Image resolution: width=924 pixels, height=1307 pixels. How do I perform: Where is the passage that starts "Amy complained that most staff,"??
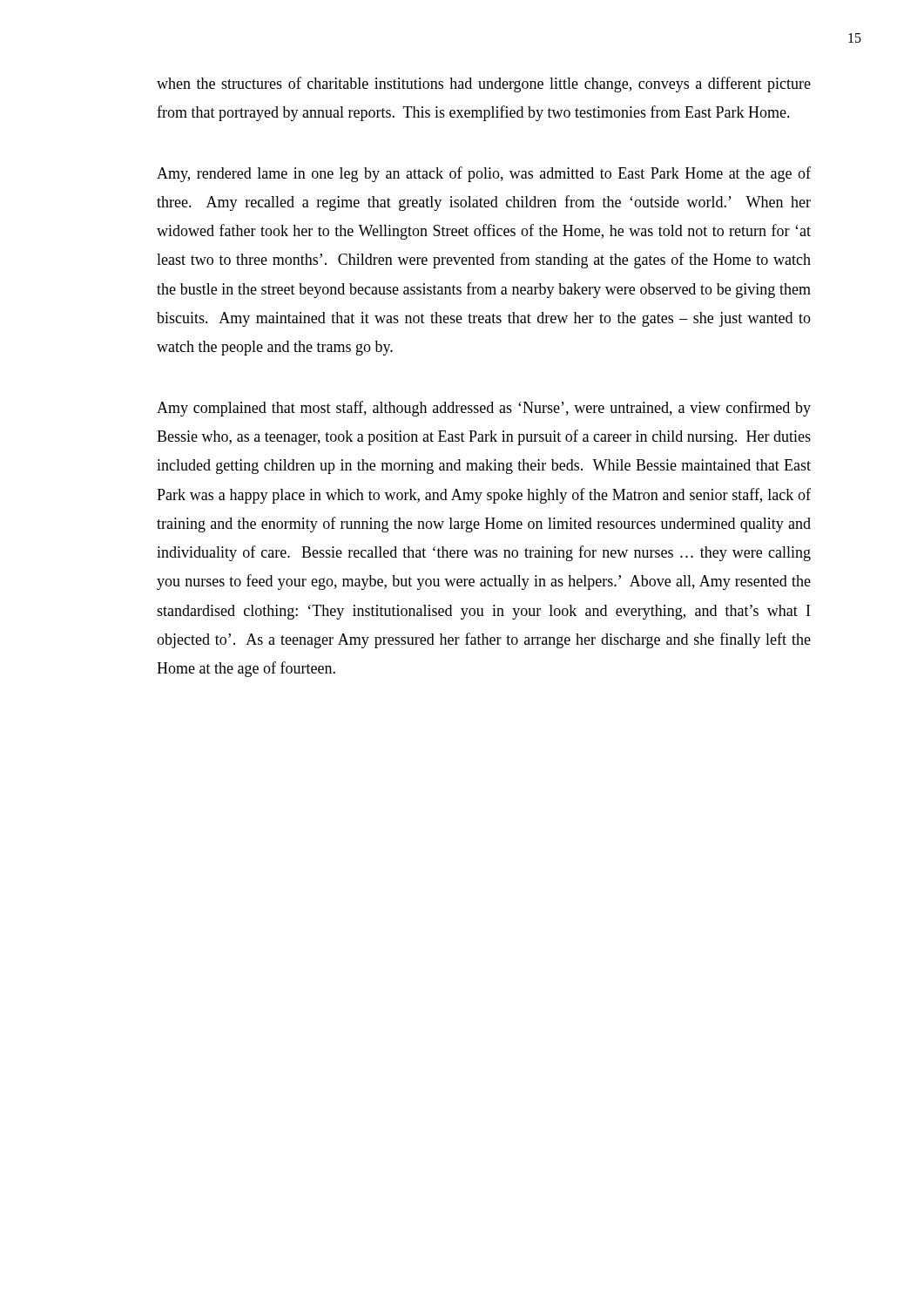[x=484, y=538]
